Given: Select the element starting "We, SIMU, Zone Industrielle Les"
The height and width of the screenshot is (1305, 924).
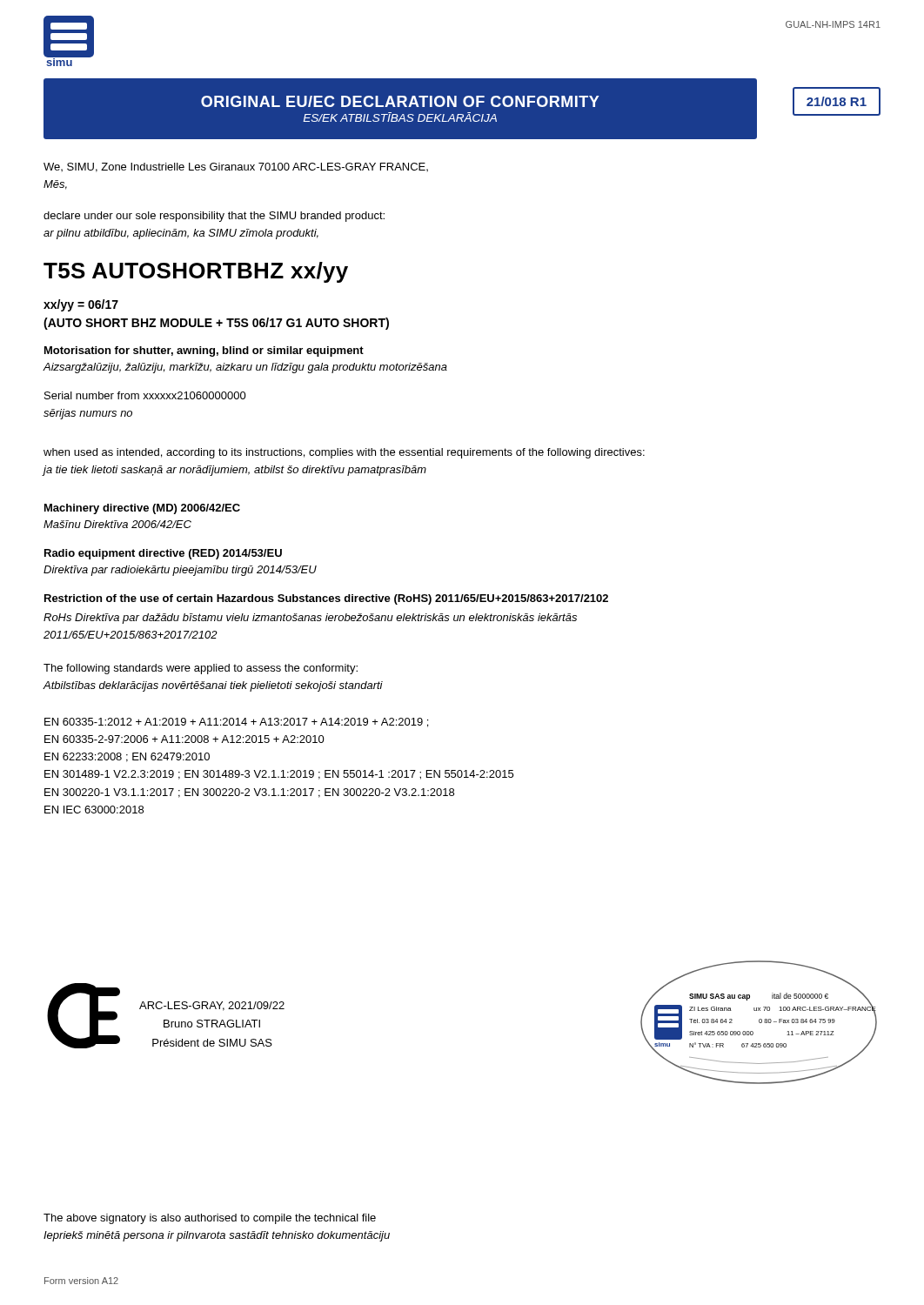Looking at the screenshot, I should point(236,175).
